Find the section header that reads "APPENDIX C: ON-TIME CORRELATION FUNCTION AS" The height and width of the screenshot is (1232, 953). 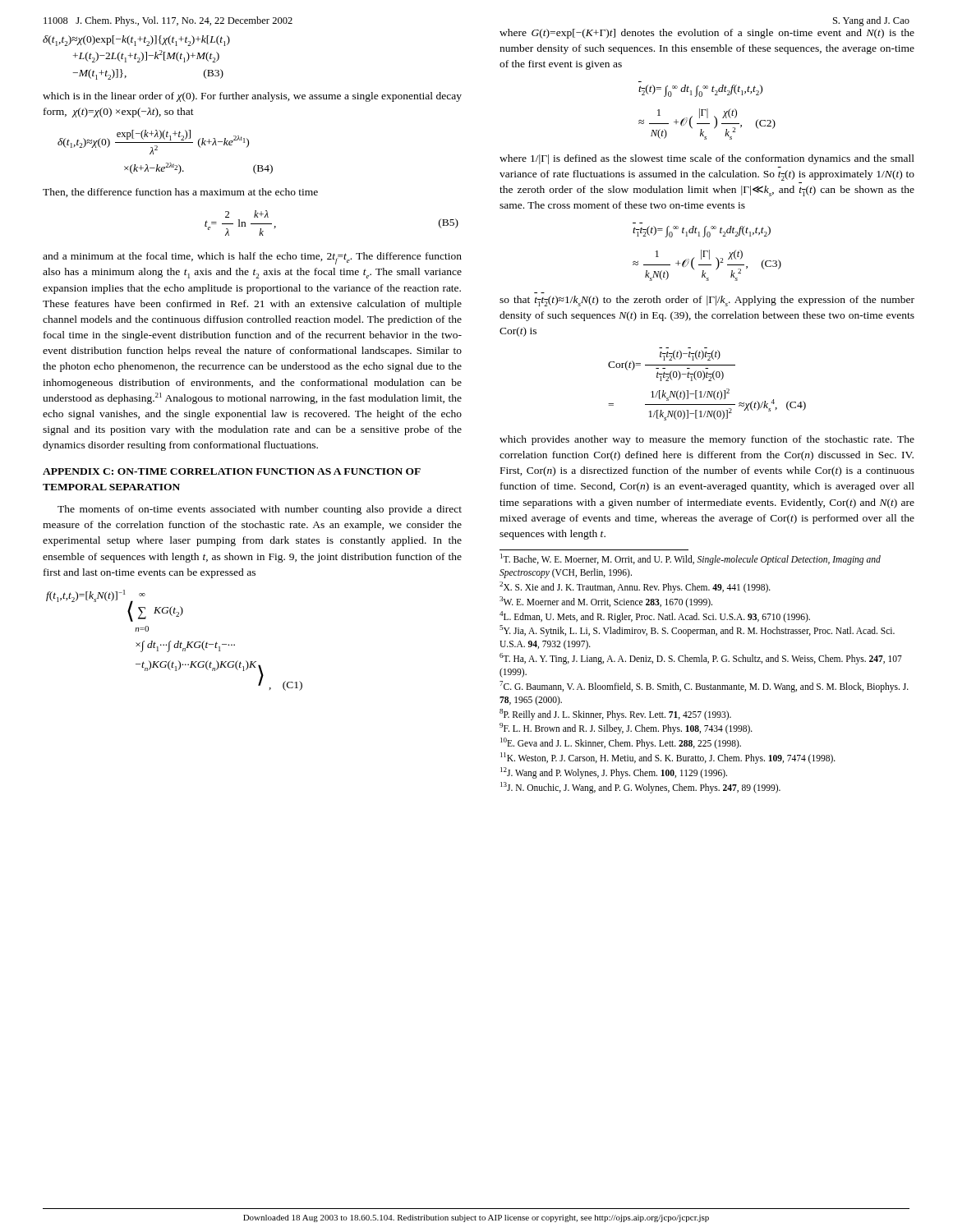point(232,479)
